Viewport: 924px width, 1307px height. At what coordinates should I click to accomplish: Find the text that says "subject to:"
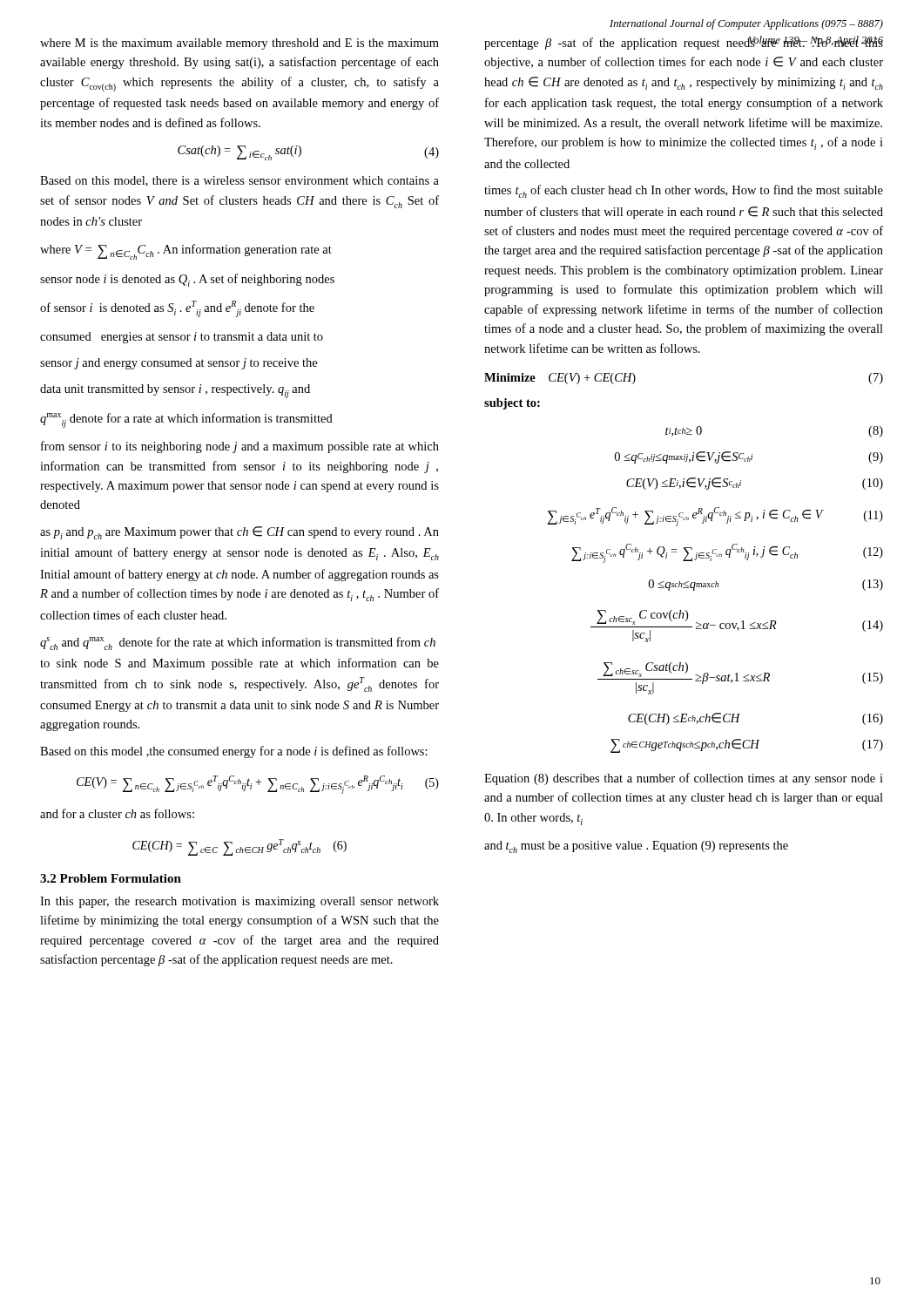click(512, 404)
